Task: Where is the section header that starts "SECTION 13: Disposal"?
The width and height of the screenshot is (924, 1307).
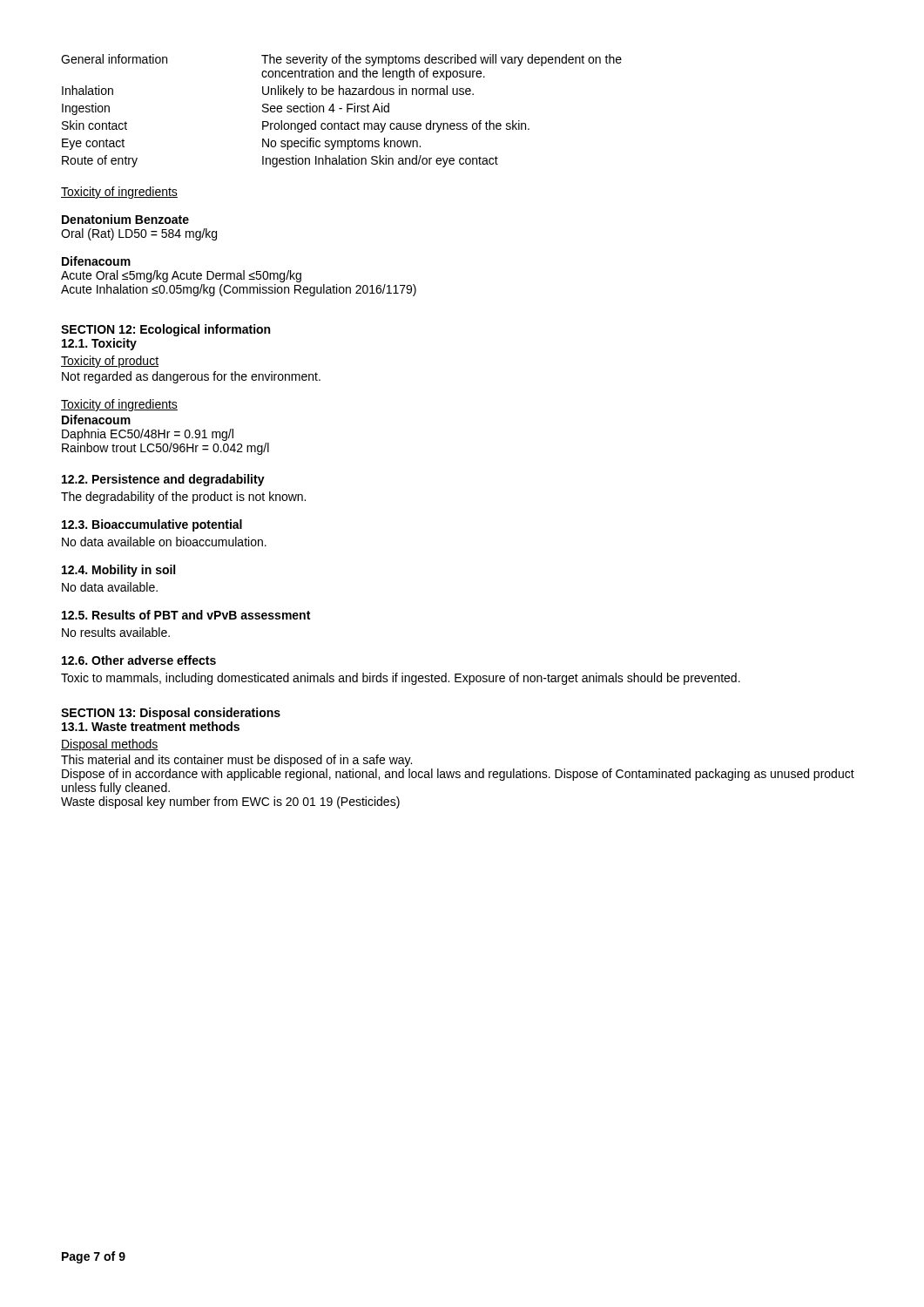Action: (x=171, y=720)
